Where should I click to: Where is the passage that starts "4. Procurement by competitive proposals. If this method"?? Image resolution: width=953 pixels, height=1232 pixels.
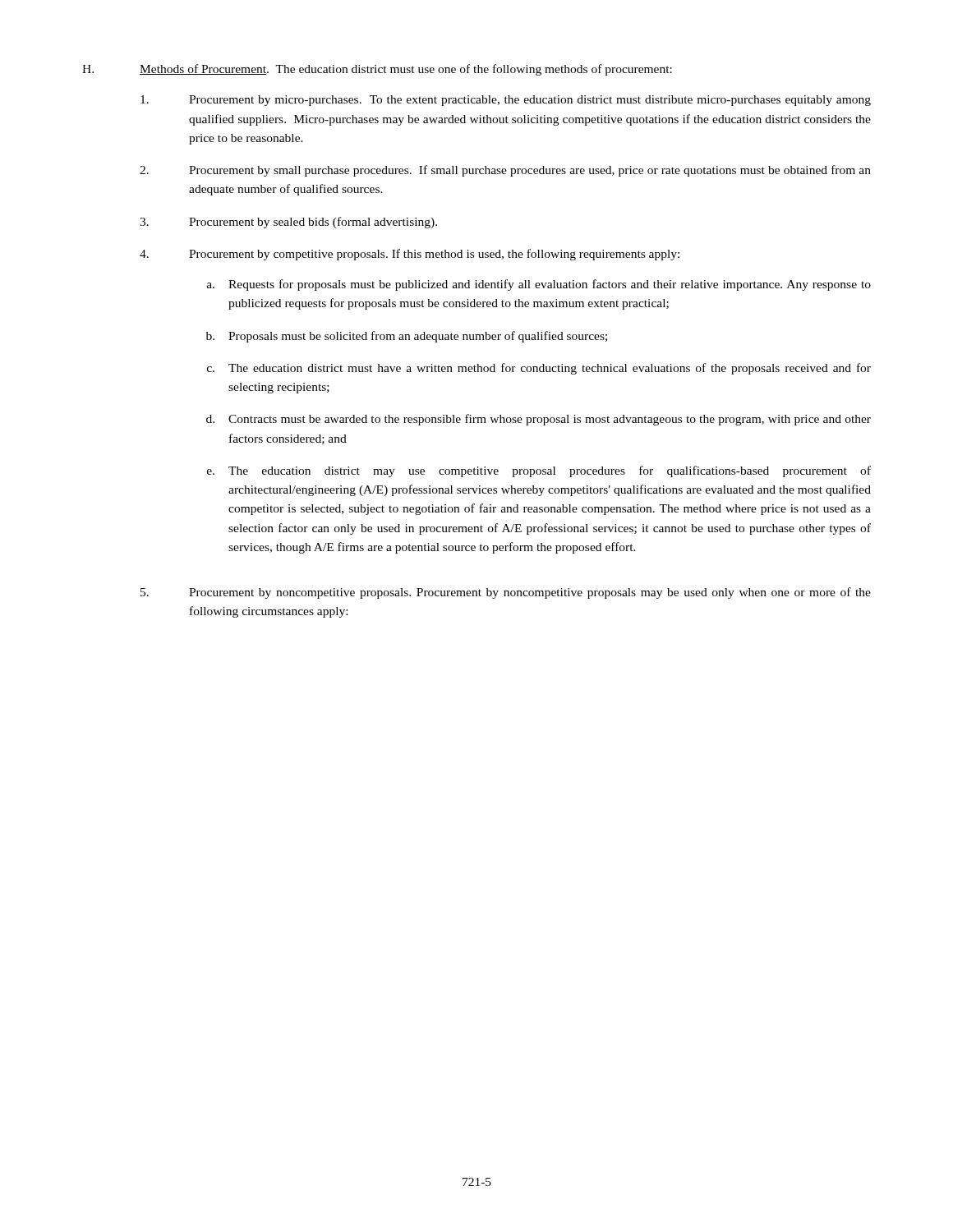[x=505, y=406]
